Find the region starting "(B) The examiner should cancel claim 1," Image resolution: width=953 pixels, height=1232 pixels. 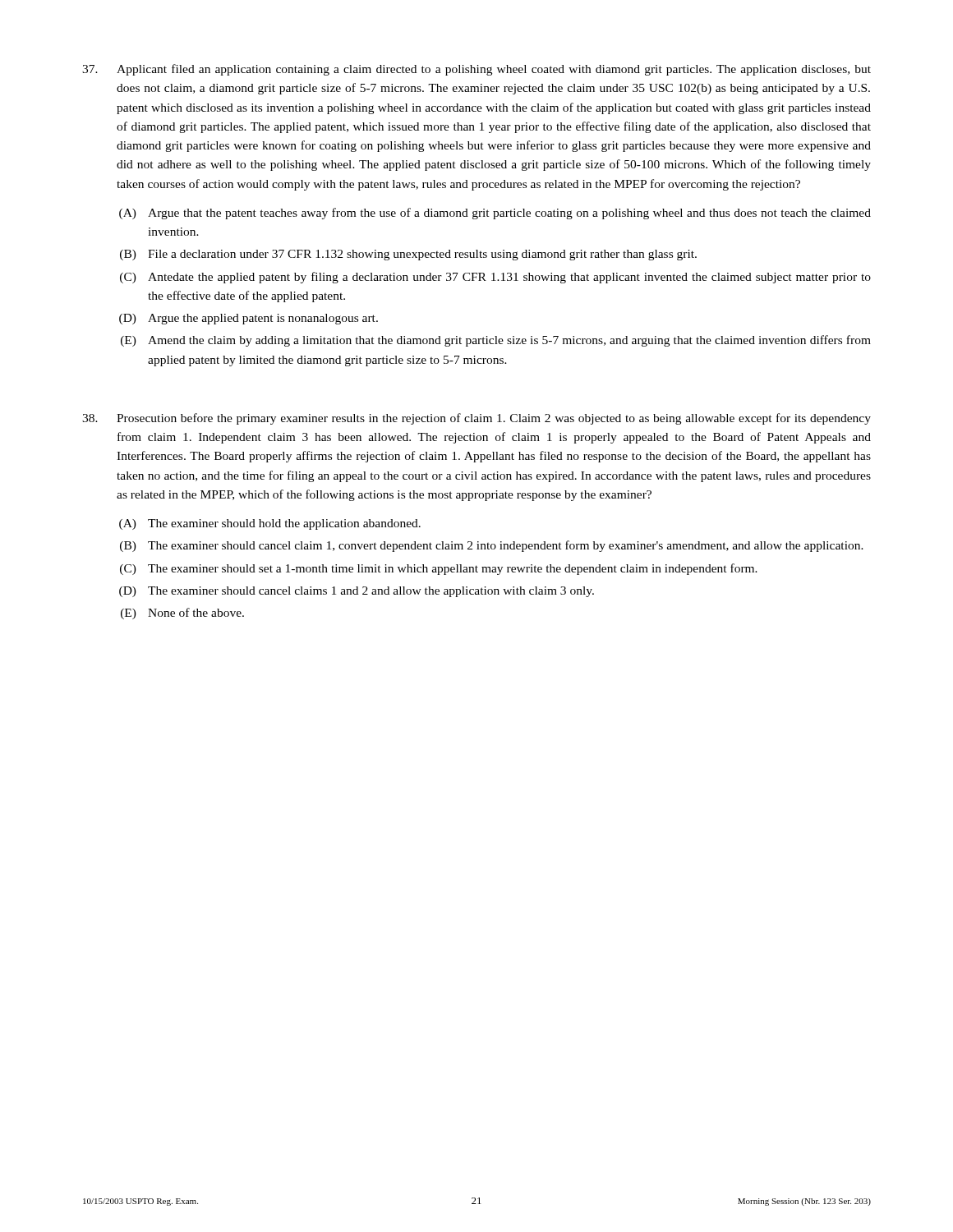476,545
